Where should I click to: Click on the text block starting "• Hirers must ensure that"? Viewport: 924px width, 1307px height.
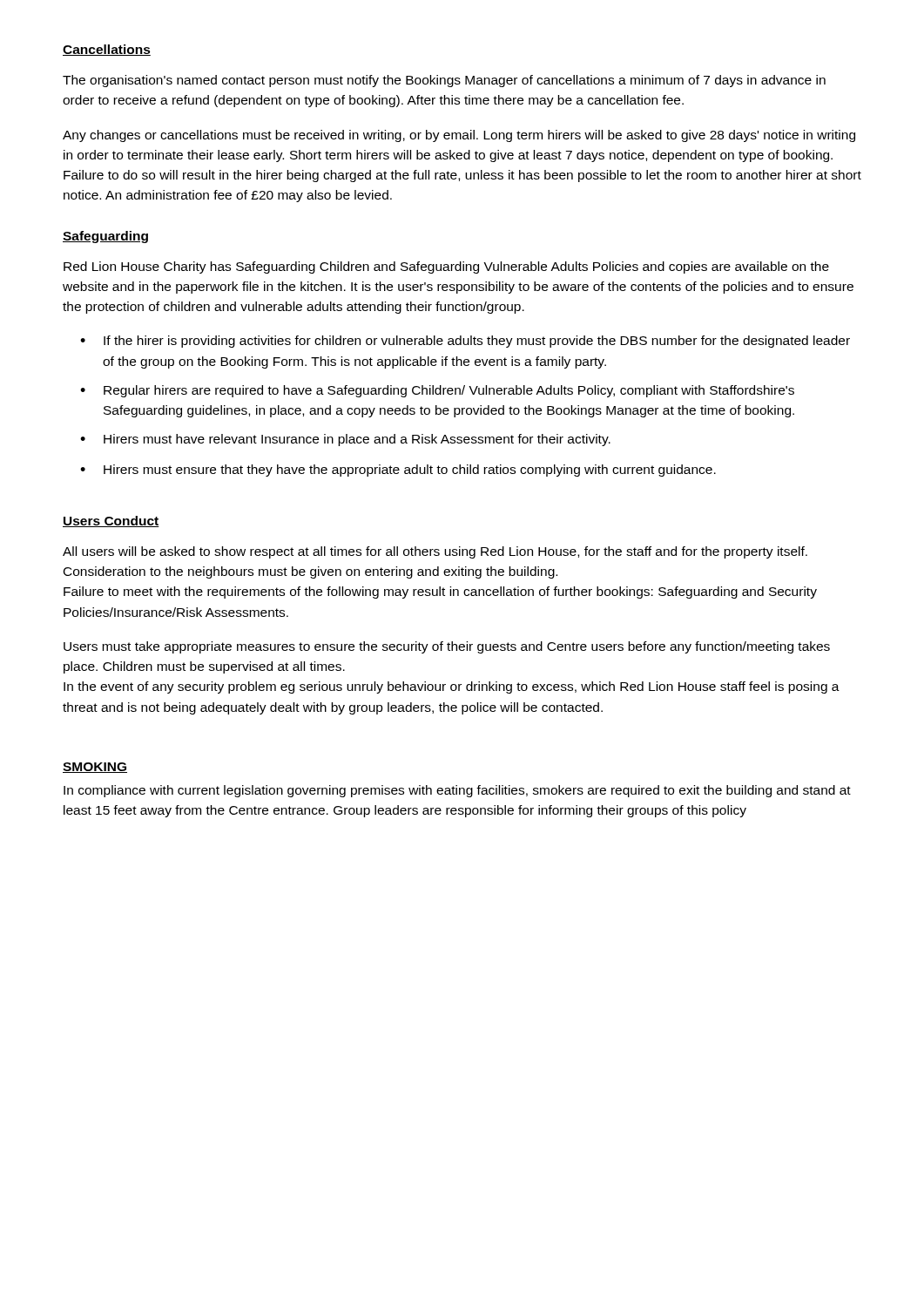(471, 469)
